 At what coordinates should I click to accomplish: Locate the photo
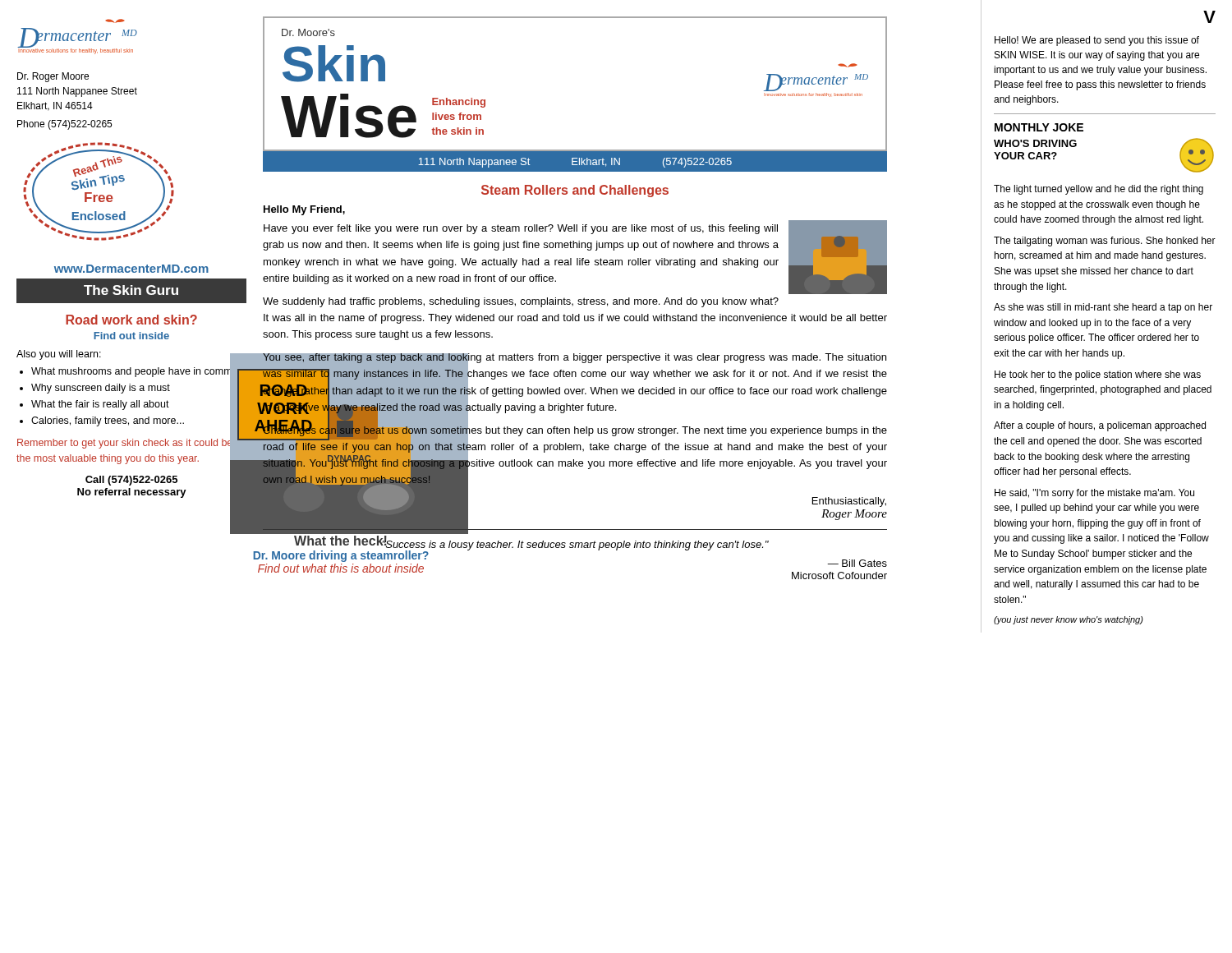[x=349, y=444]
